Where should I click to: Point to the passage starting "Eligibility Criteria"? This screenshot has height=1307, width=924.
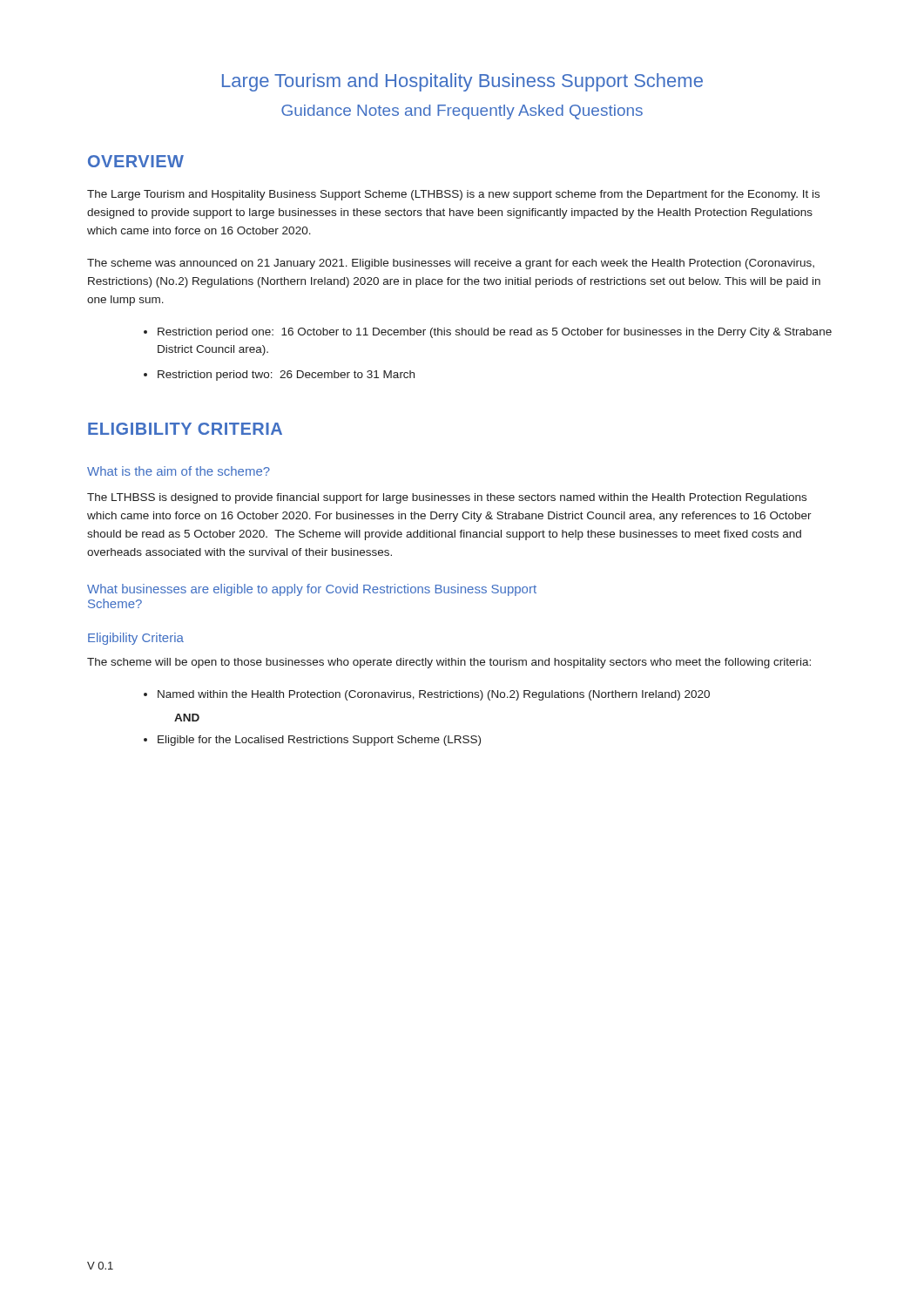[136, 639]
